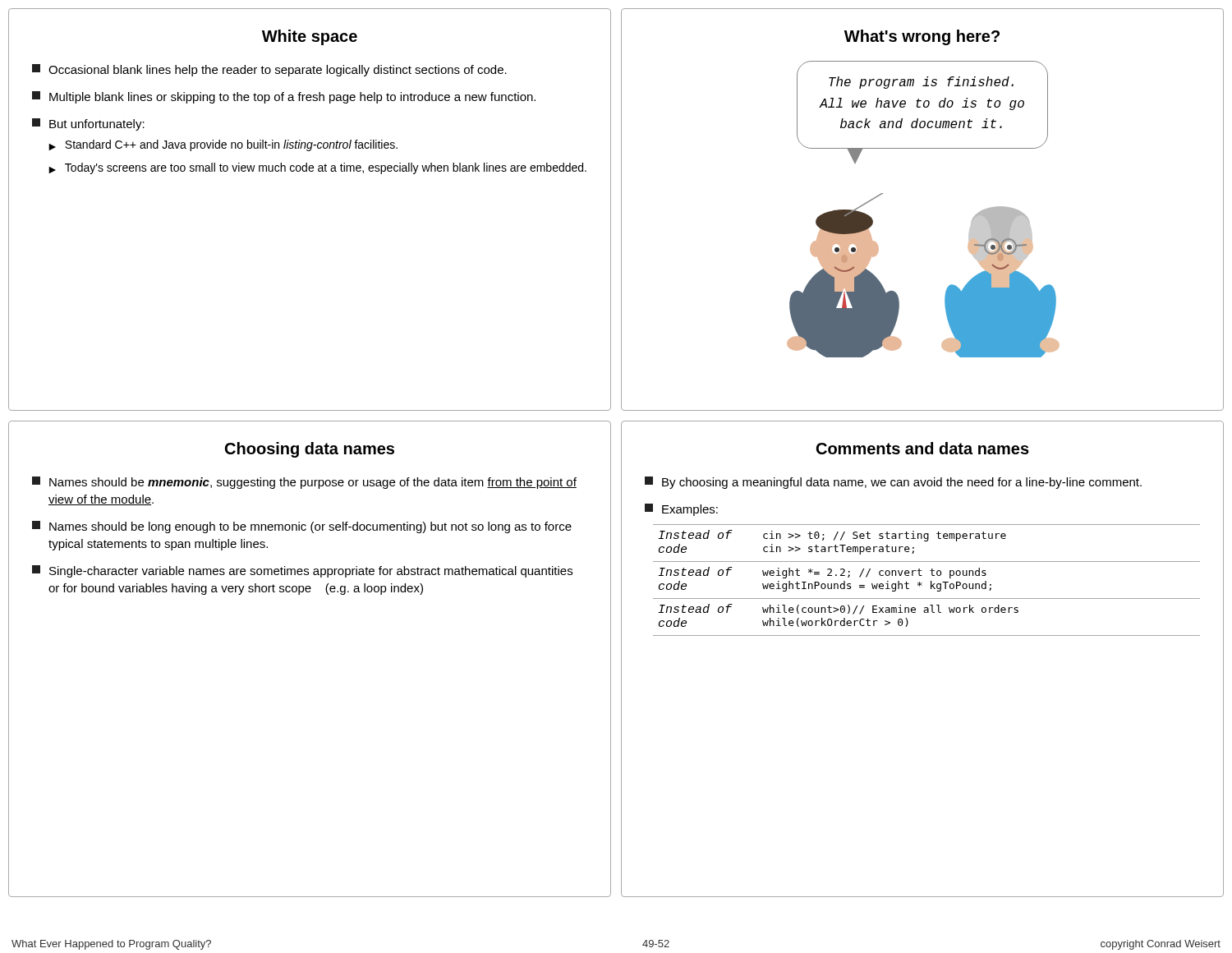
Task: Click on the region starting "Occasional blank lines help"
Action: click(x=270, y=69)
